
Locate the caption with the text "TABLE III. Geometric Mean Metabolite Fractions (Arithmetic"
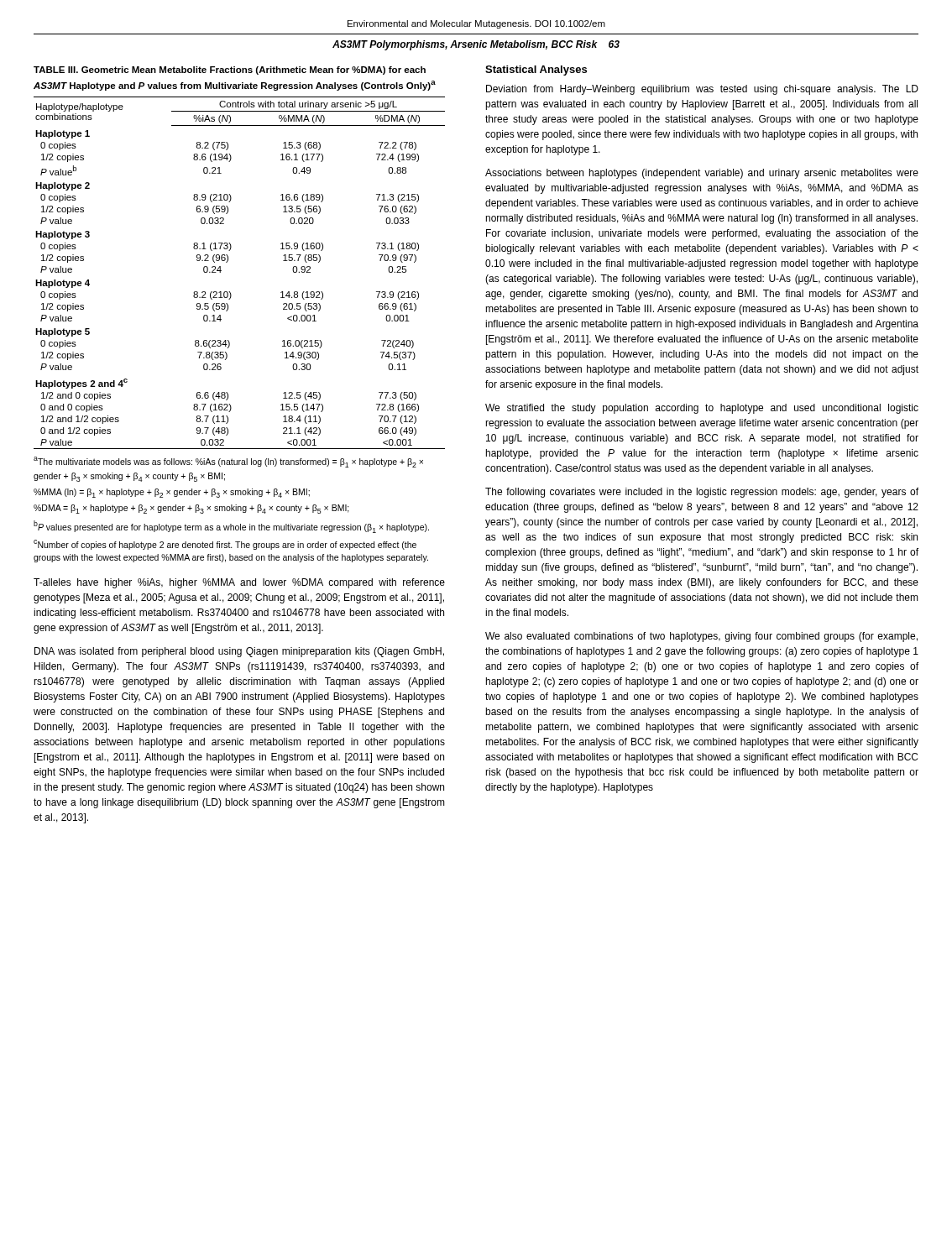[234, 78]
